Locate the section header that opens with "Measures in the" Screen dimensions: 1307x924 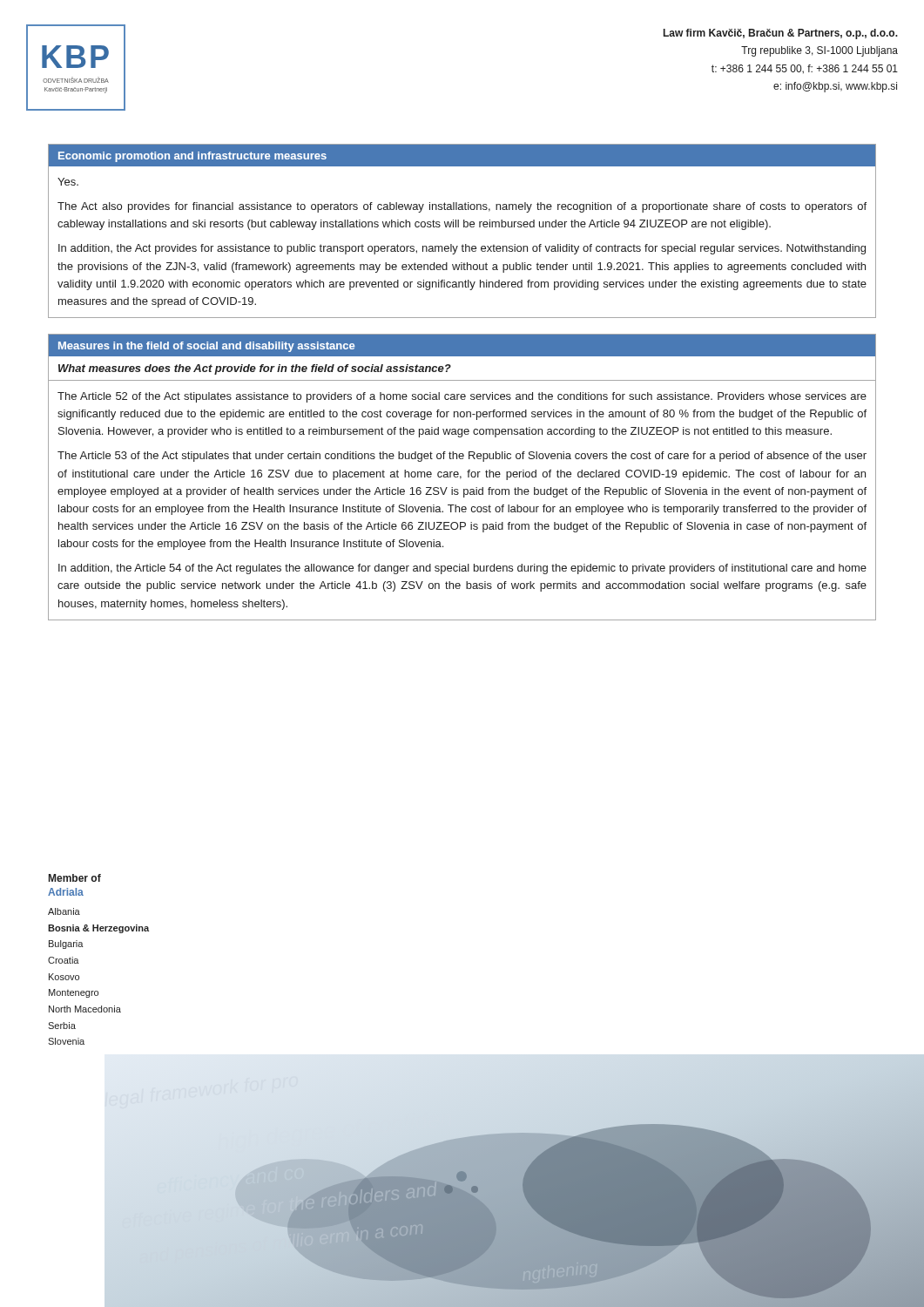point(206,345)
